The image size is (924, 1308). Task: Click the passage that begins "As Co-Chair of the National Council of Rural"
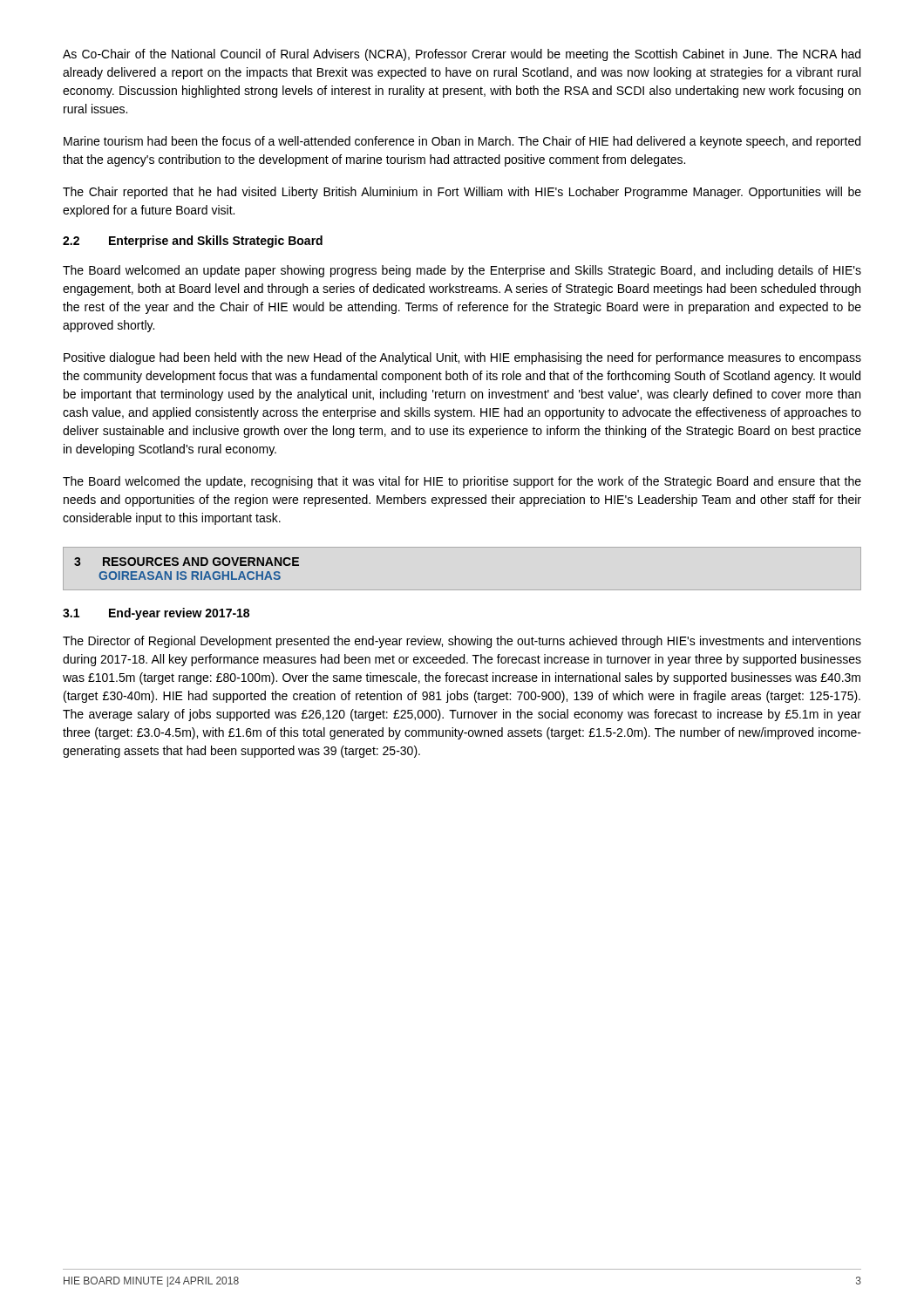click(x=462, y=82)
